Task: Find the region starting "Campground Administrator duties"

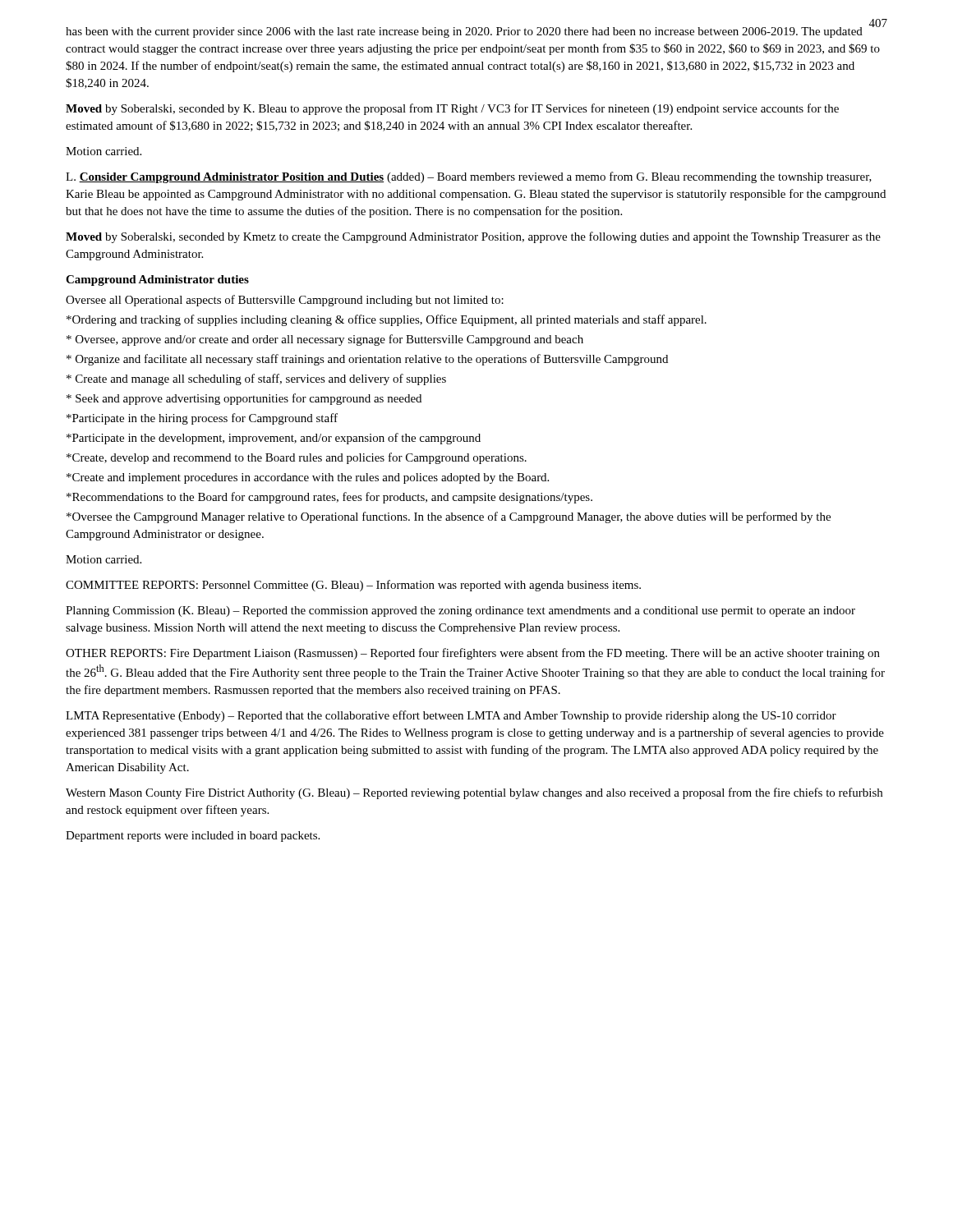Action: point(157,279)
